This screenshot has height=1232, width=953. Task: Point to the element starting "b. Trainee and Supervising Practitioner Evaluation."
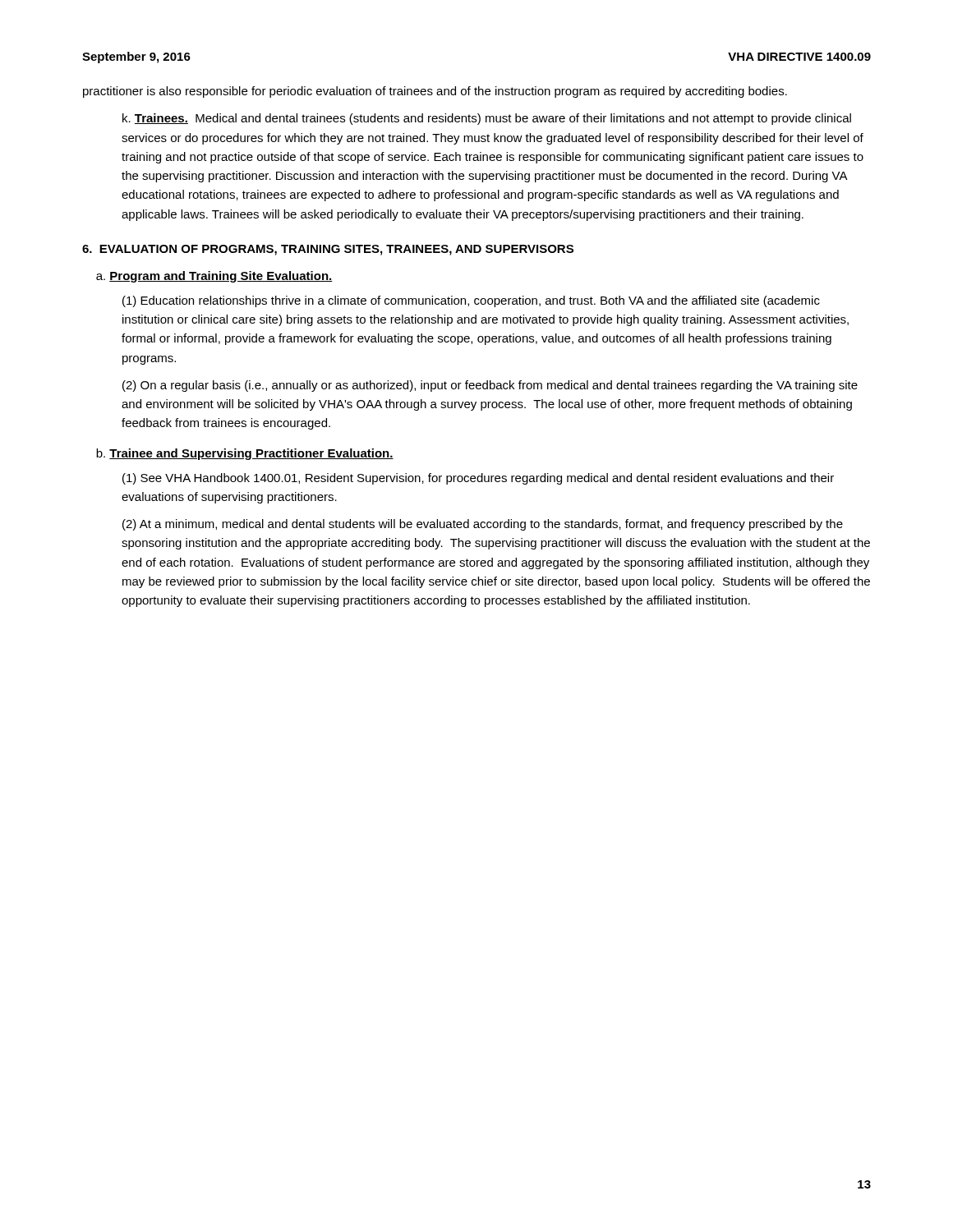tap(245, 454)
